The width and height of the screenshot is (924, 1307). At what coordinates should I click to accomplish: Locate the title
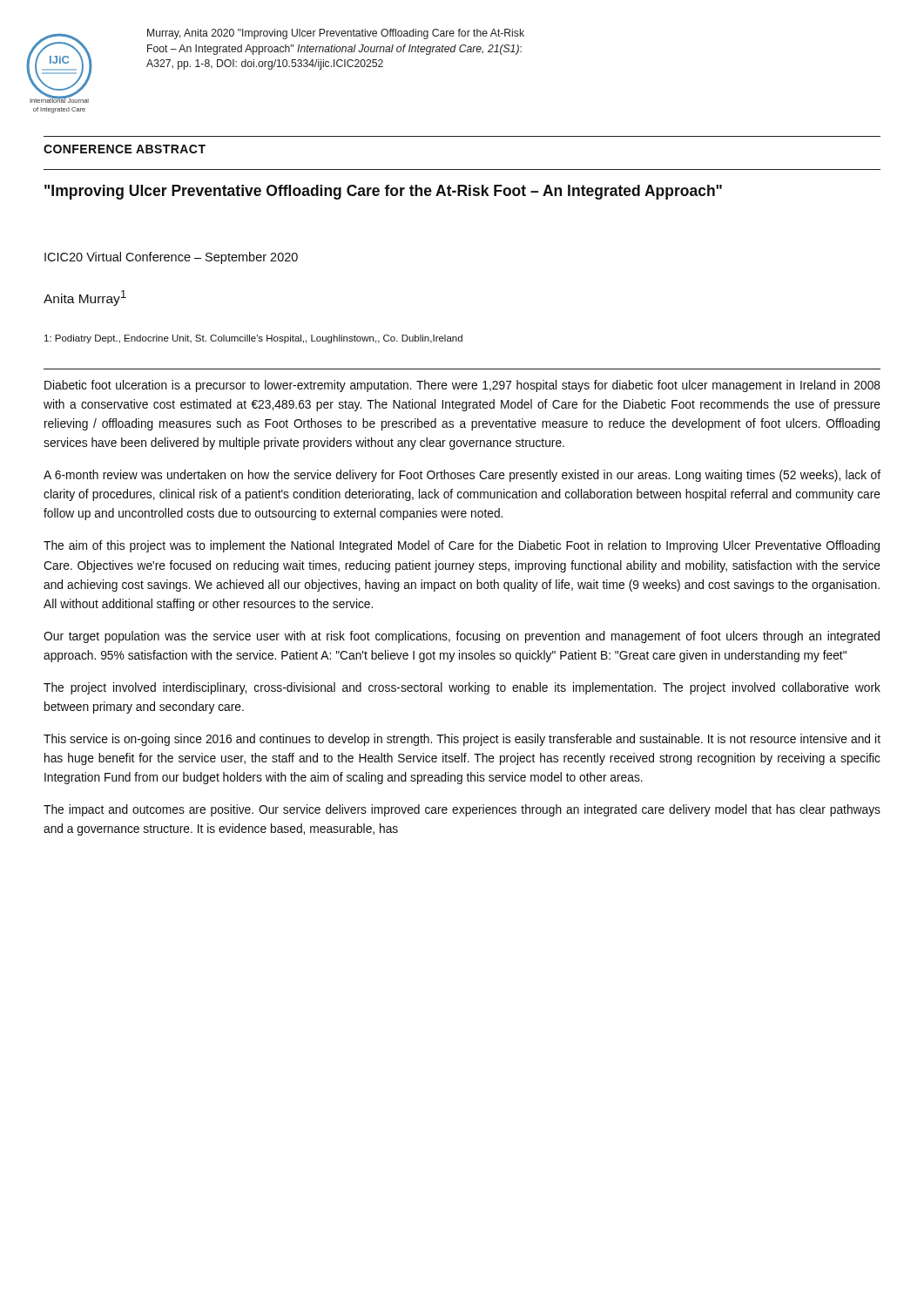pyautogui.click(x=462, y=191)
